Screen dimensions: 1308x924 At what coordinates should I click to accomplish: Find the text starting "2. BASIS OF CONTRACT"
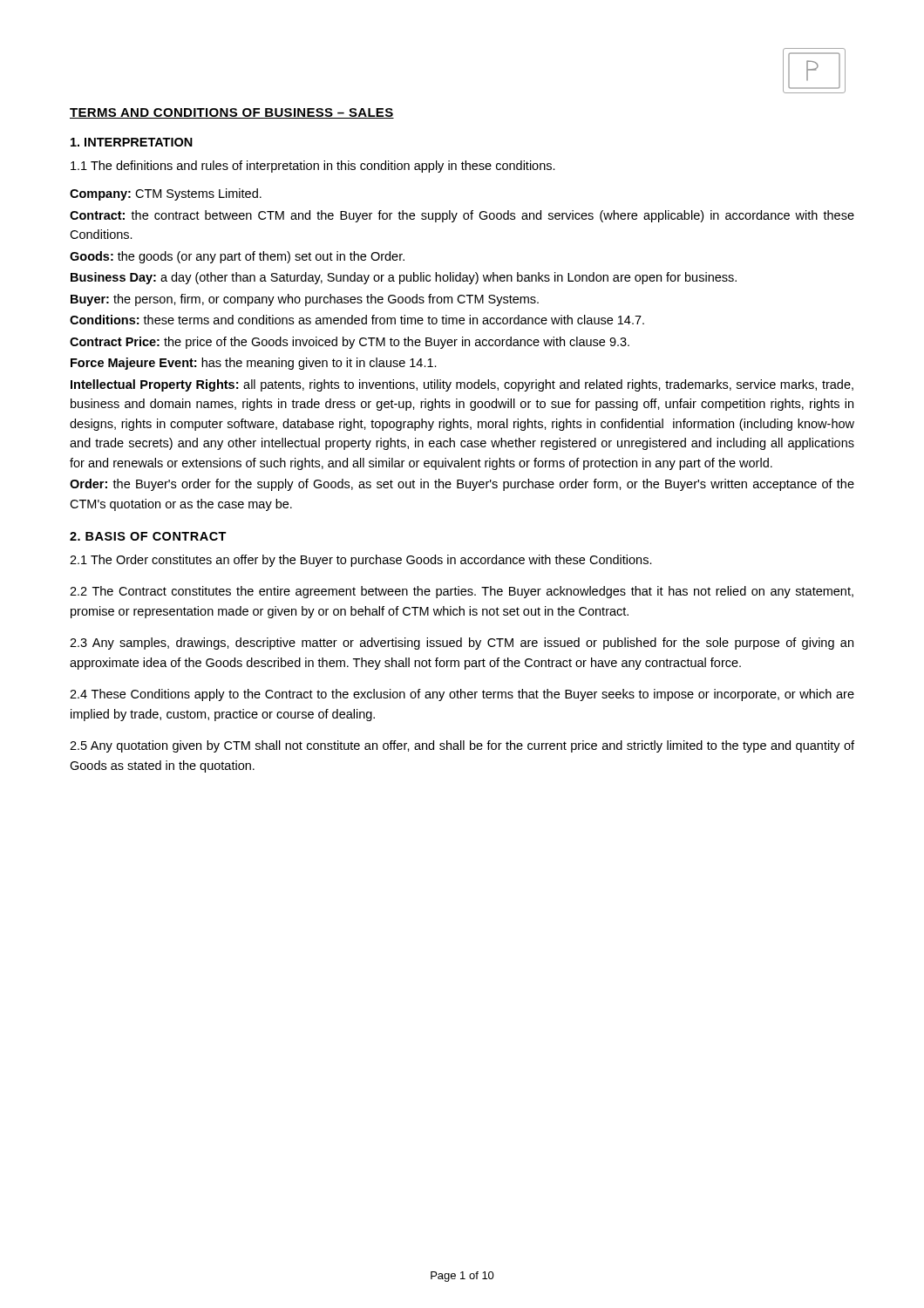tap(148, 536)
